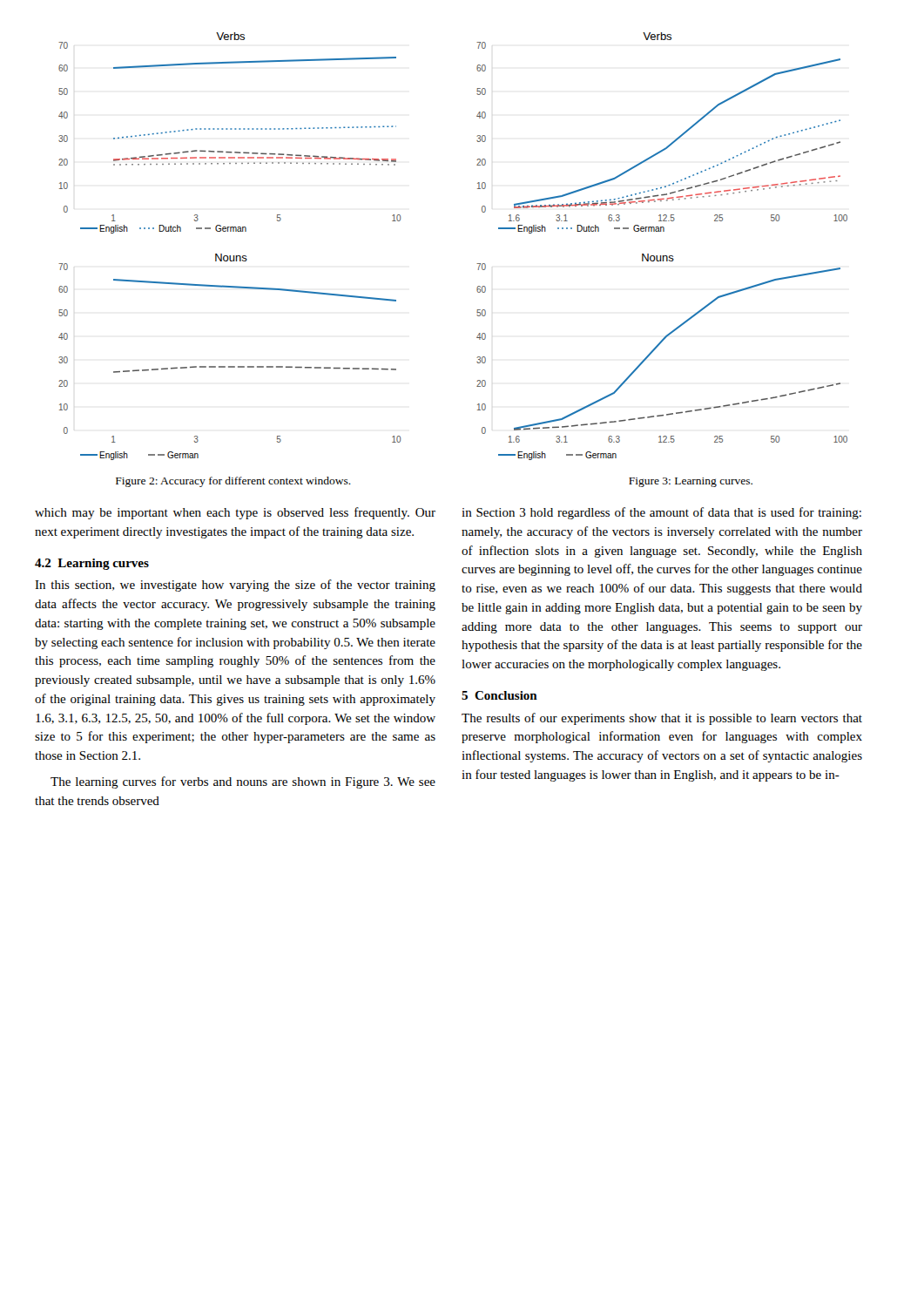Locate the text starting "5 Conclusion"
The height and width of the screenshot is (1307, 924).
click(499, 695)
